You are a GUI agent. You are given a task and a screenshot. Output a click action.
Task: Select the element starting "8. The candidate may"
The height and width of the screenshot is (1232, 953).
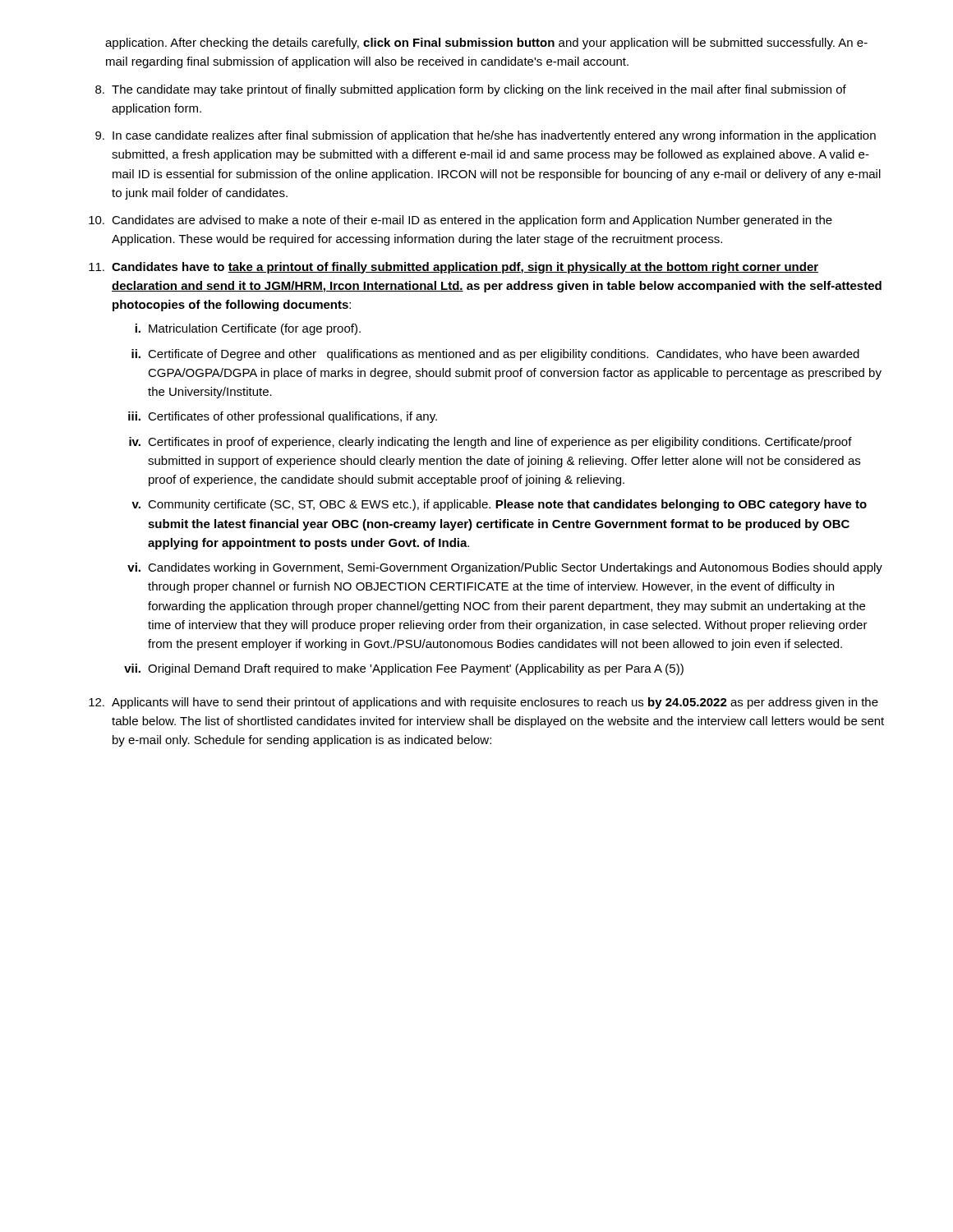tap(476, 98)
